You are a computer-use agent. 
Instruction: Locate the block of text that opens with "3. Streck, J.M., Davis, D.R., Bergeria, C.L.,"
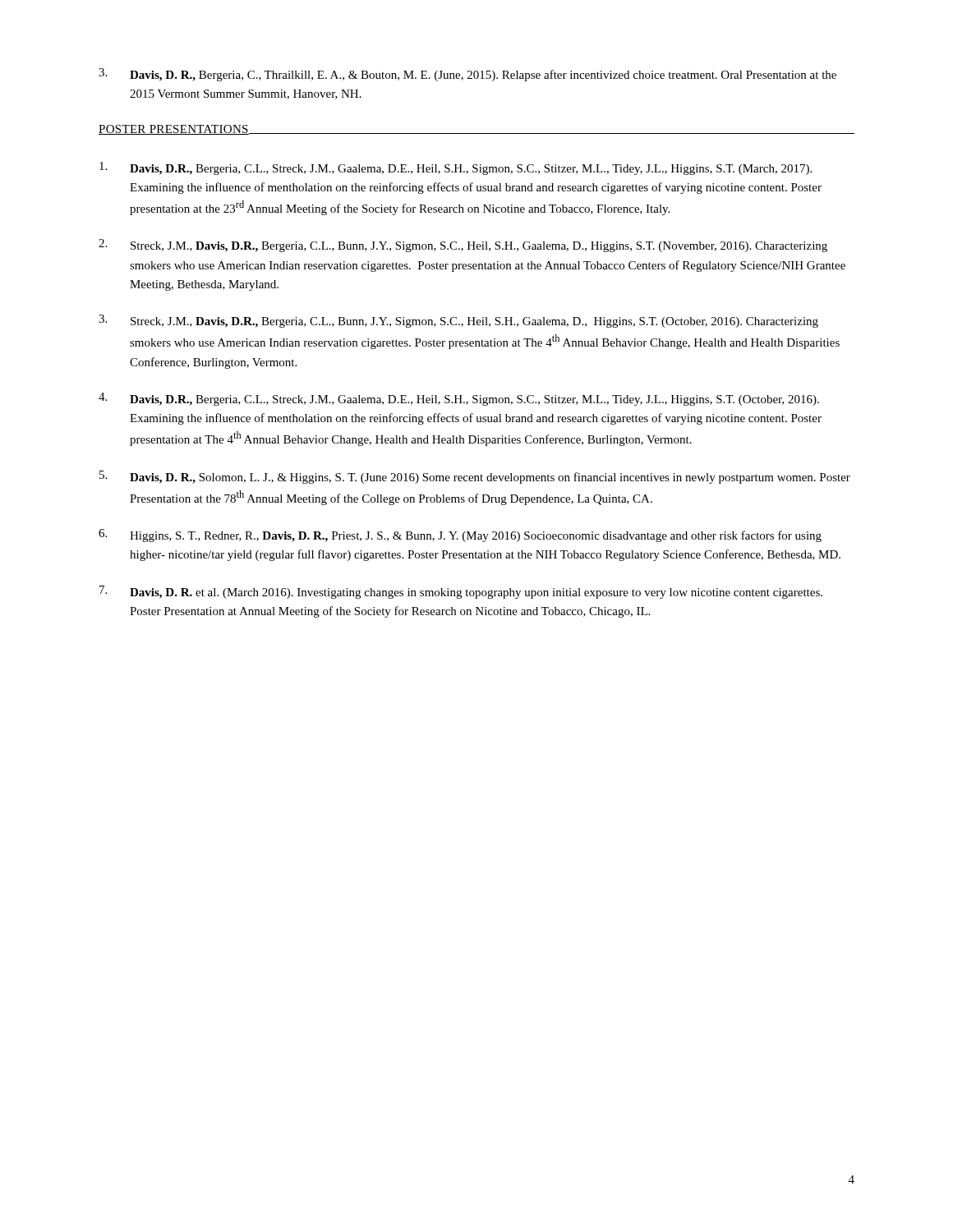476,342
